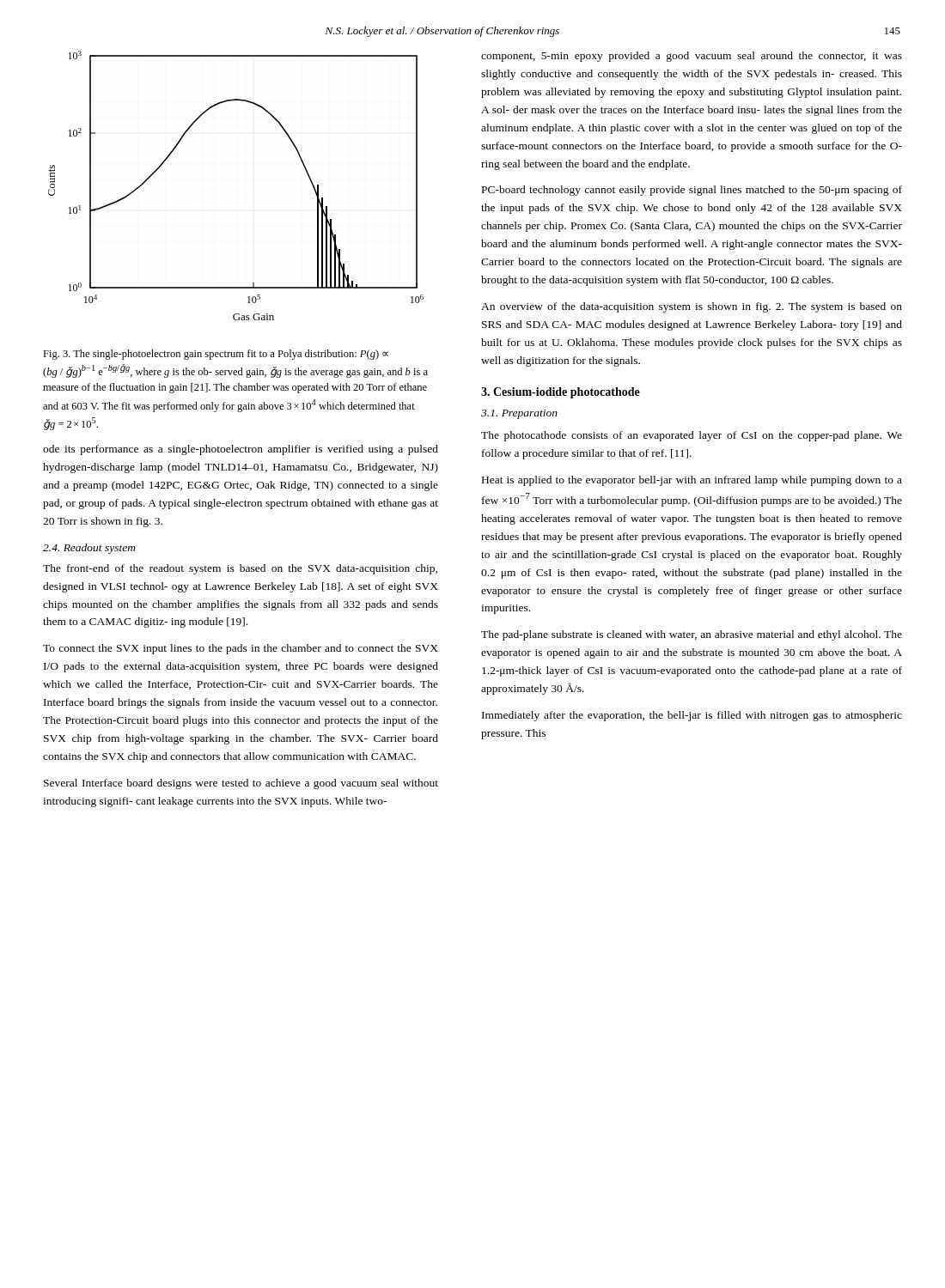Click the continuous plot

(x=241, y=195)
